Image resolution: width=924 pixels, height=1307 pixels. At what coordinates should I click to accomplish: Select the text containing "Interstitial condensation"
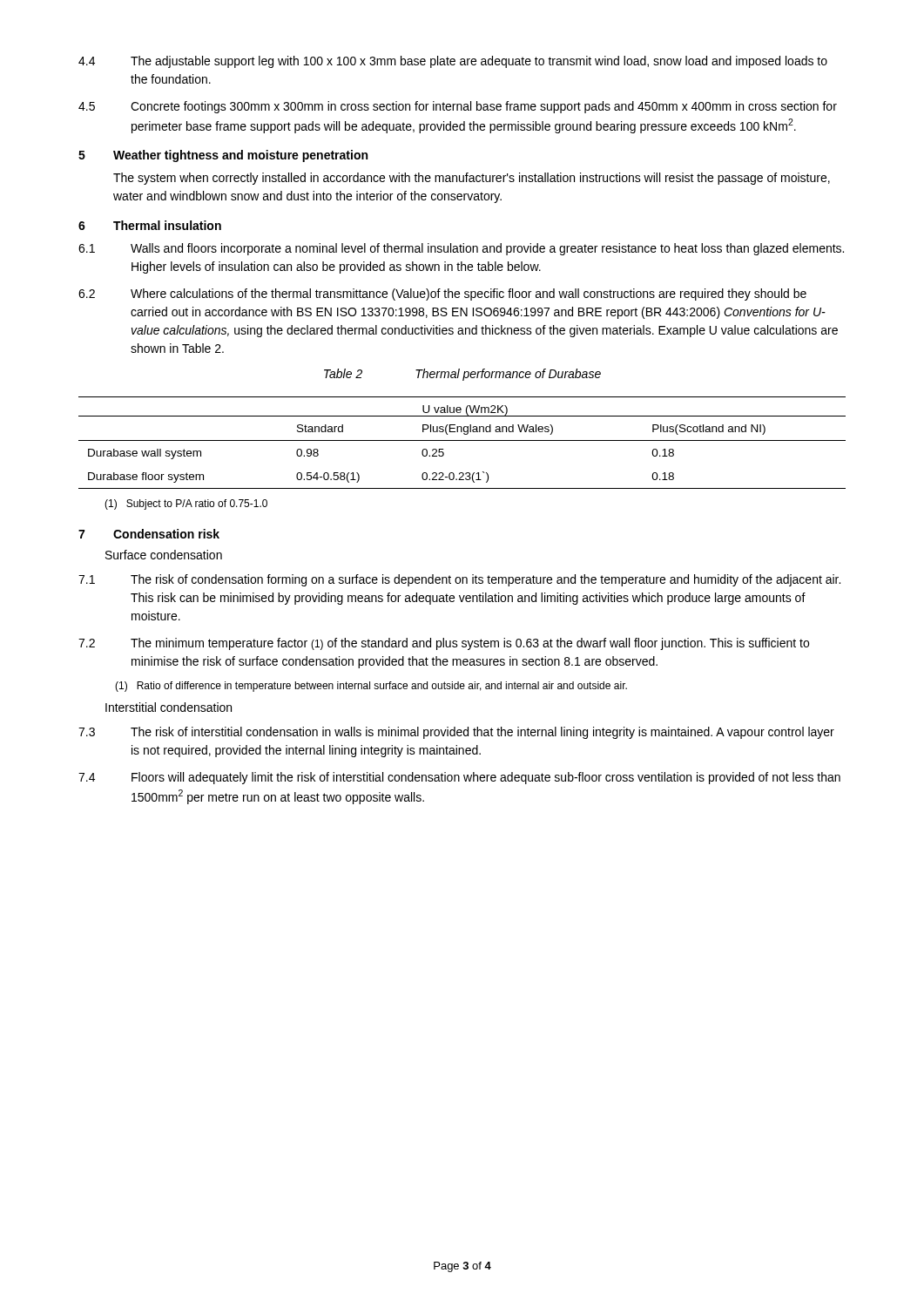169,708
